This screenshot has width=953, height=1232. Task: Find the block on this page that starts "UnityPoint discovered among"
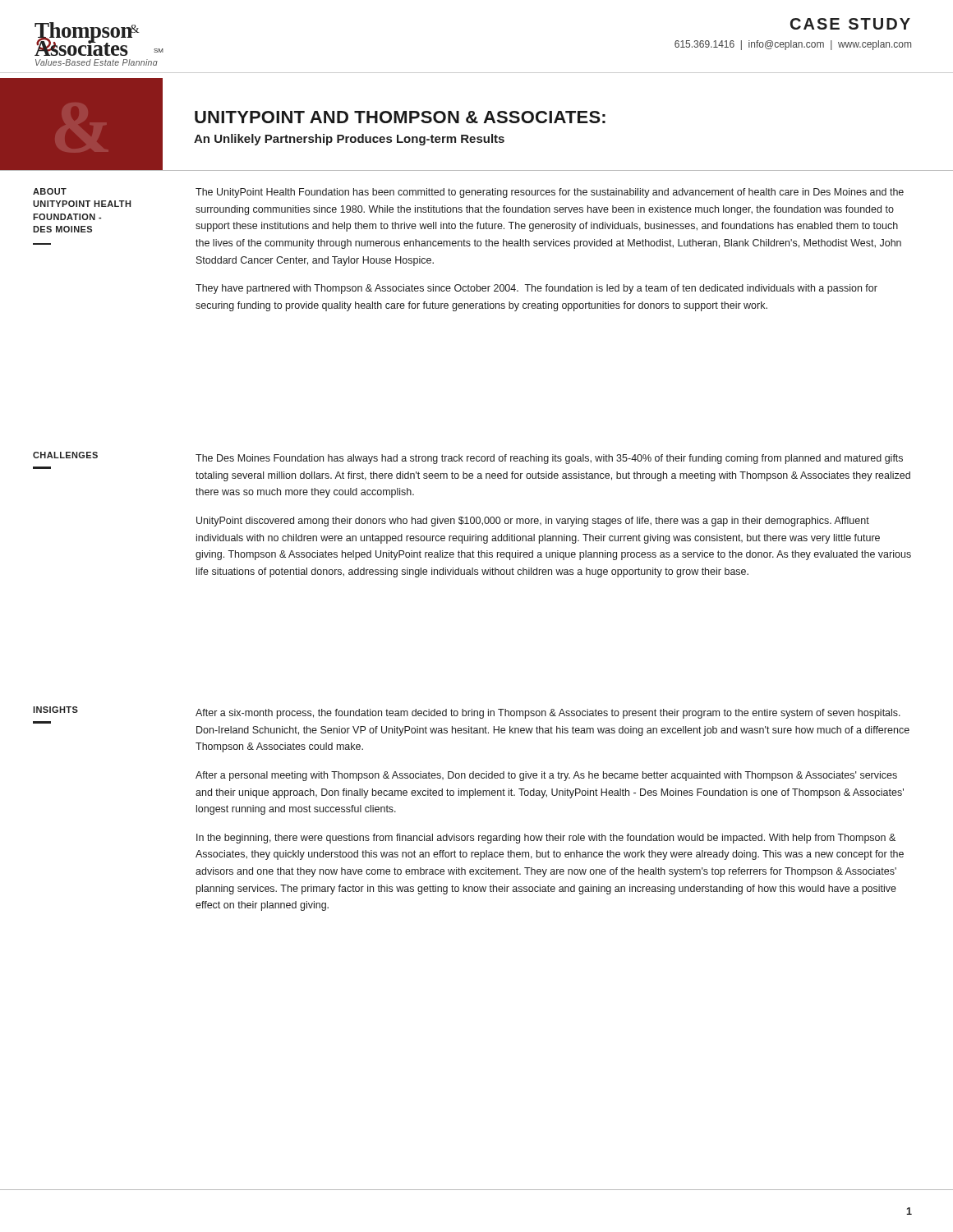(x=553, y=546)
